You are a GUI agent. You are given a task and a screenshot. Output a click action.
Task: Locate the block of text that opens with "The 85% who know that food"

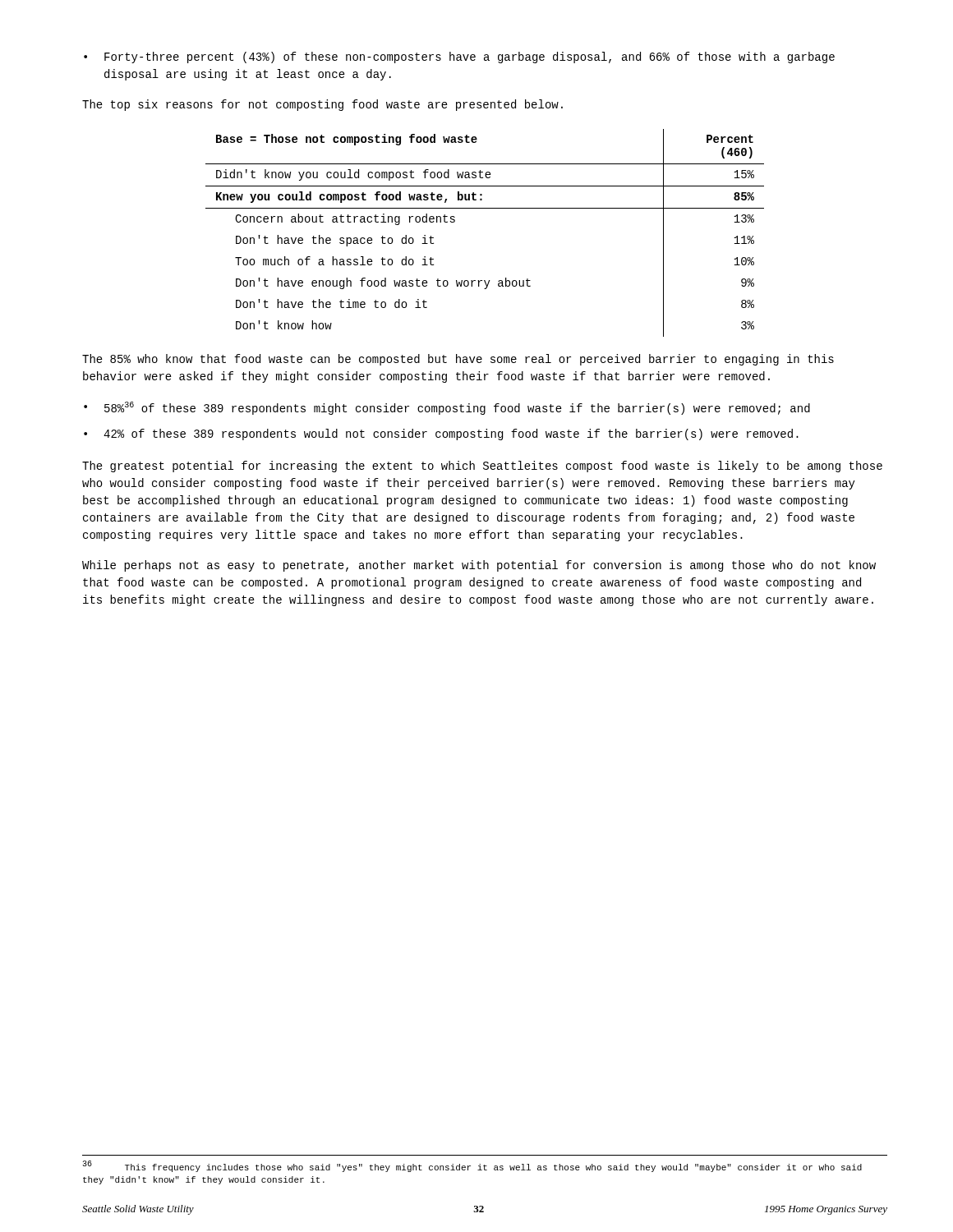[x=458, y=368]
